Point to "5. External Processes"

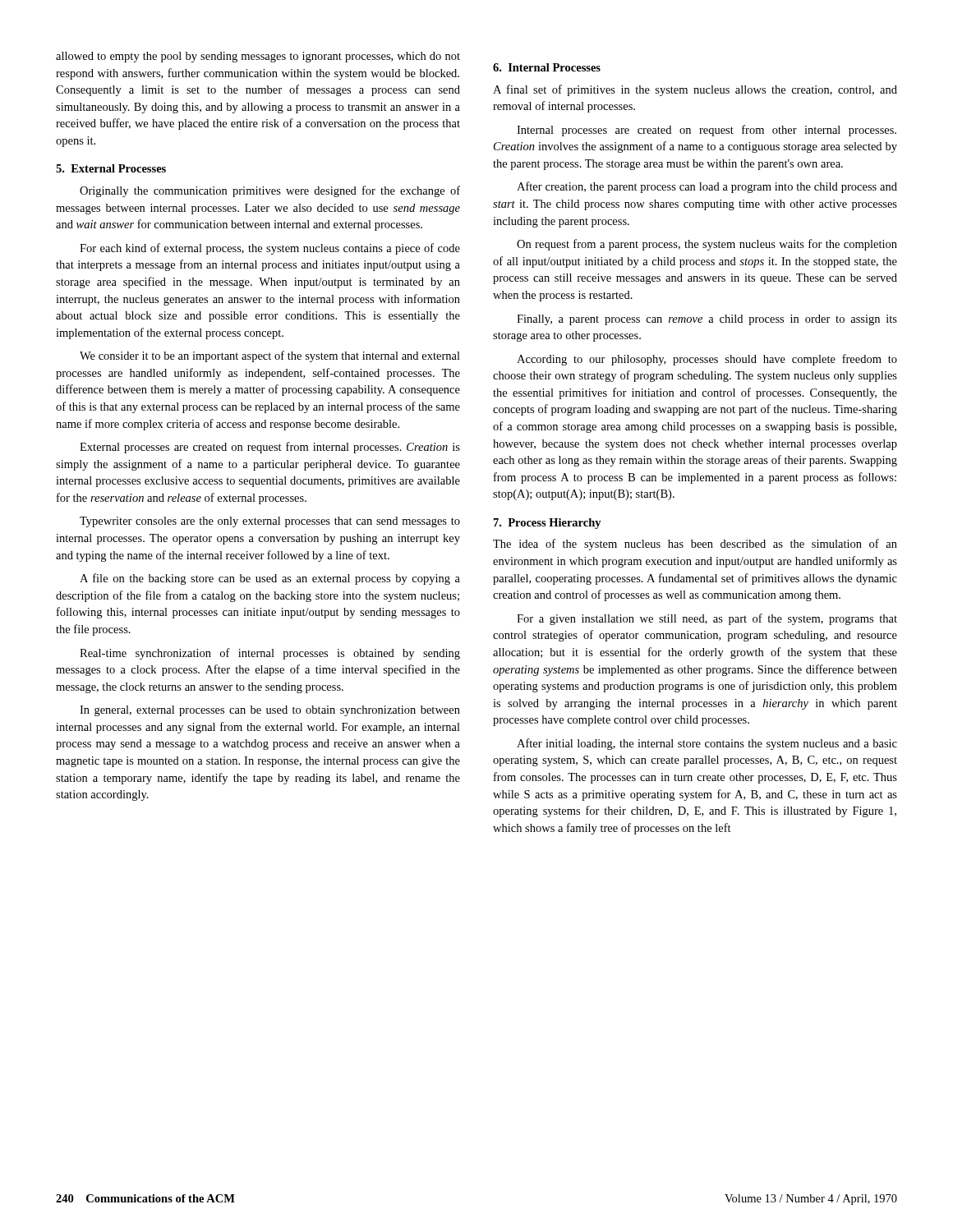[x=111, y=169]
